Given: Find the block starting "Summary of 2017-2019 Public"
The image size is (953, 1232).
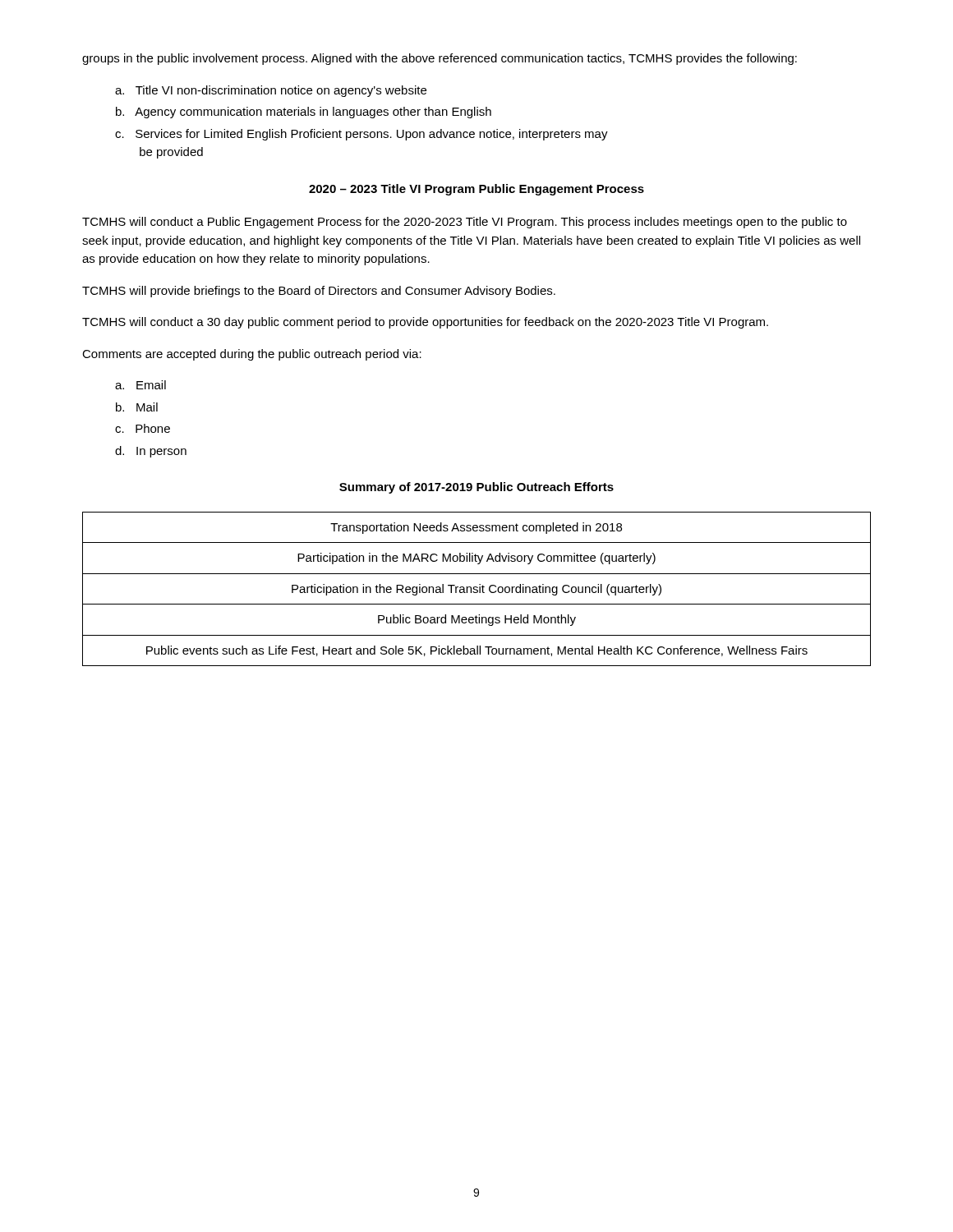Looking at the screenshot, I should [476, 487].
